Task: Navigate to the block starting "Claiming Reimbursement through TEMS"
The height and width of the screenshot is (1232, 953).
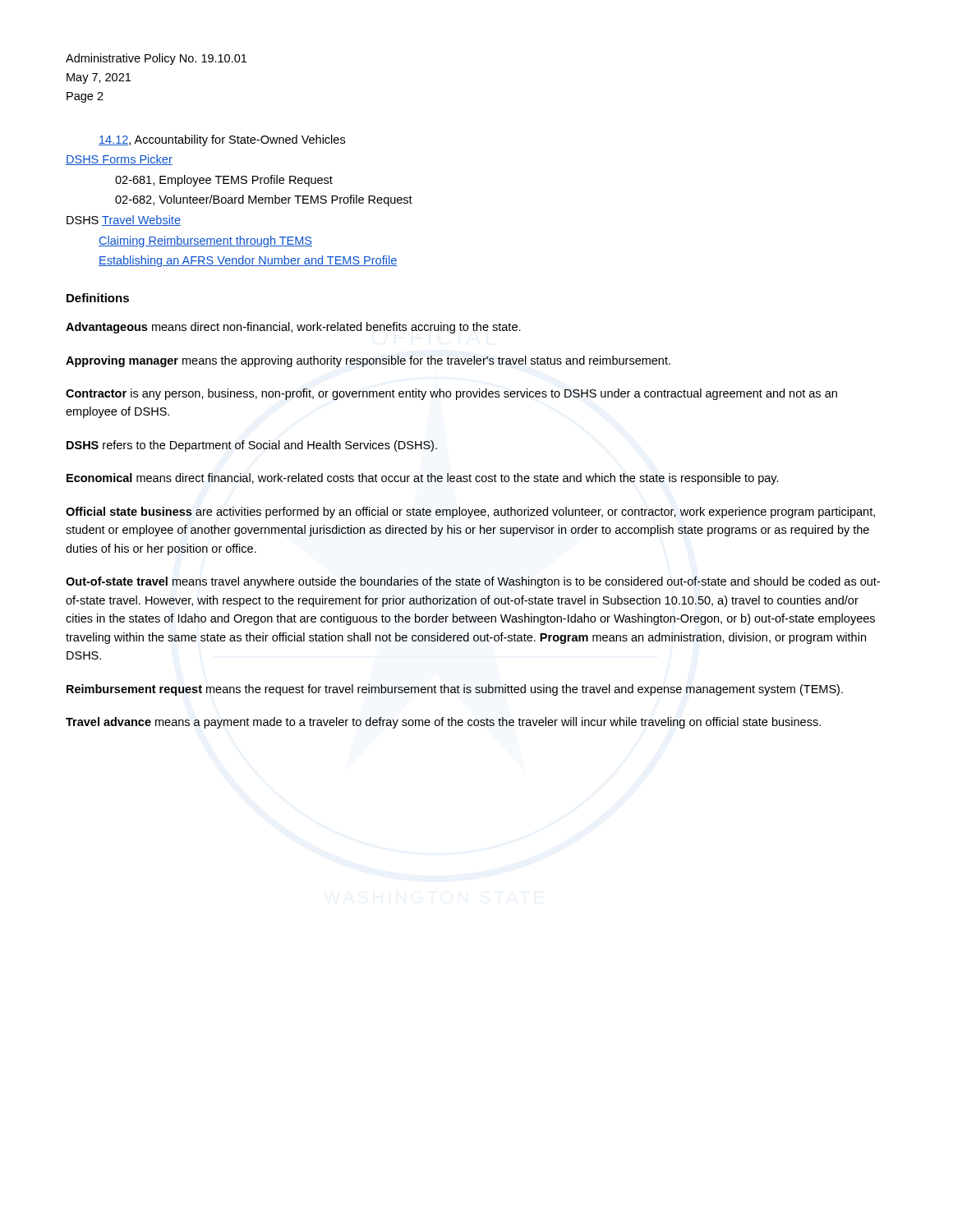Action: [205, 240]
